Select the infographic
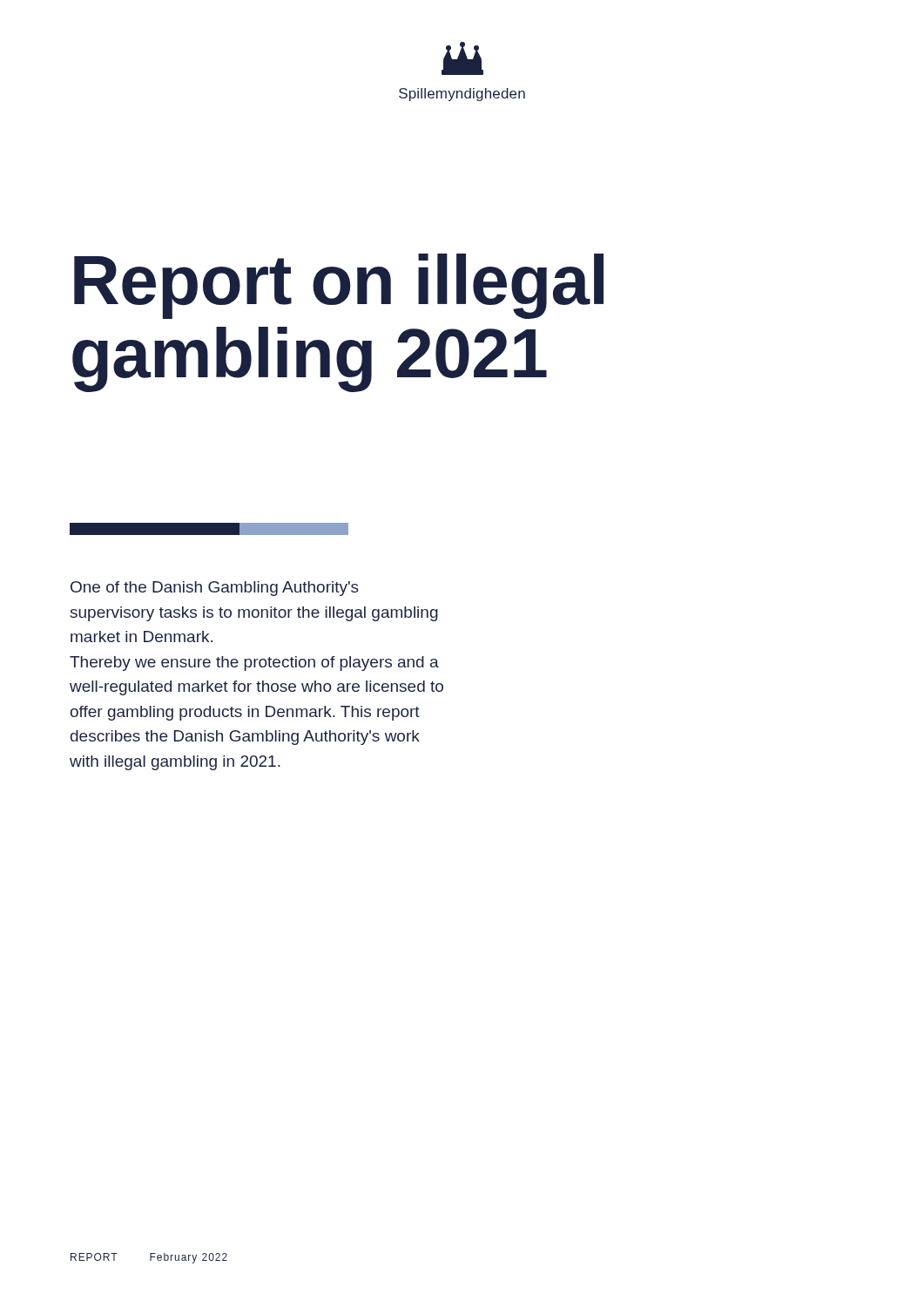The height and width of the screenshot is (1307, 924). point(209,529)
